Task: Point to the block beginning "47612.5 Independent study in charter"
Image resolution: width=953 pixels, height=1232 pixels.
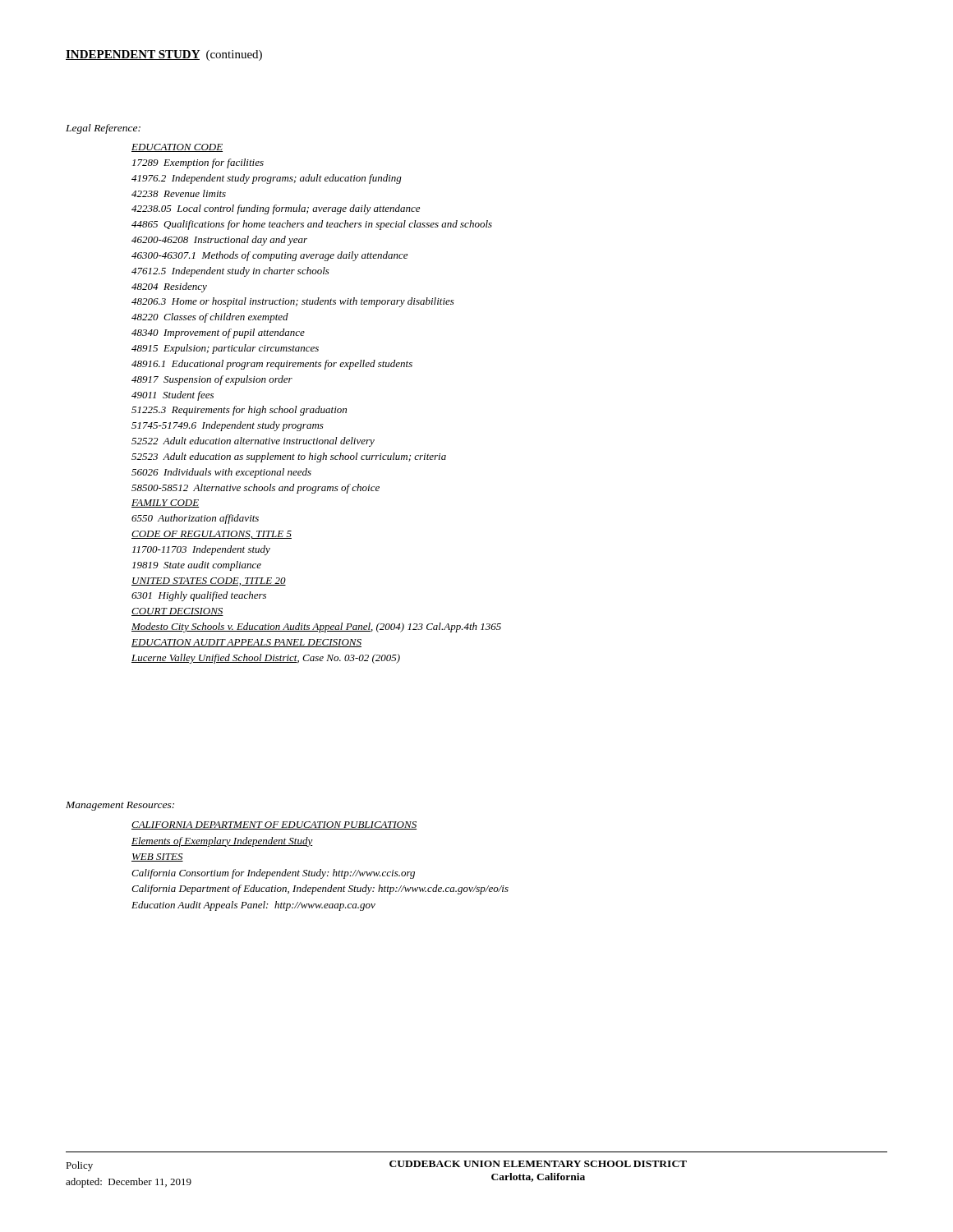Action: point(230,272)
